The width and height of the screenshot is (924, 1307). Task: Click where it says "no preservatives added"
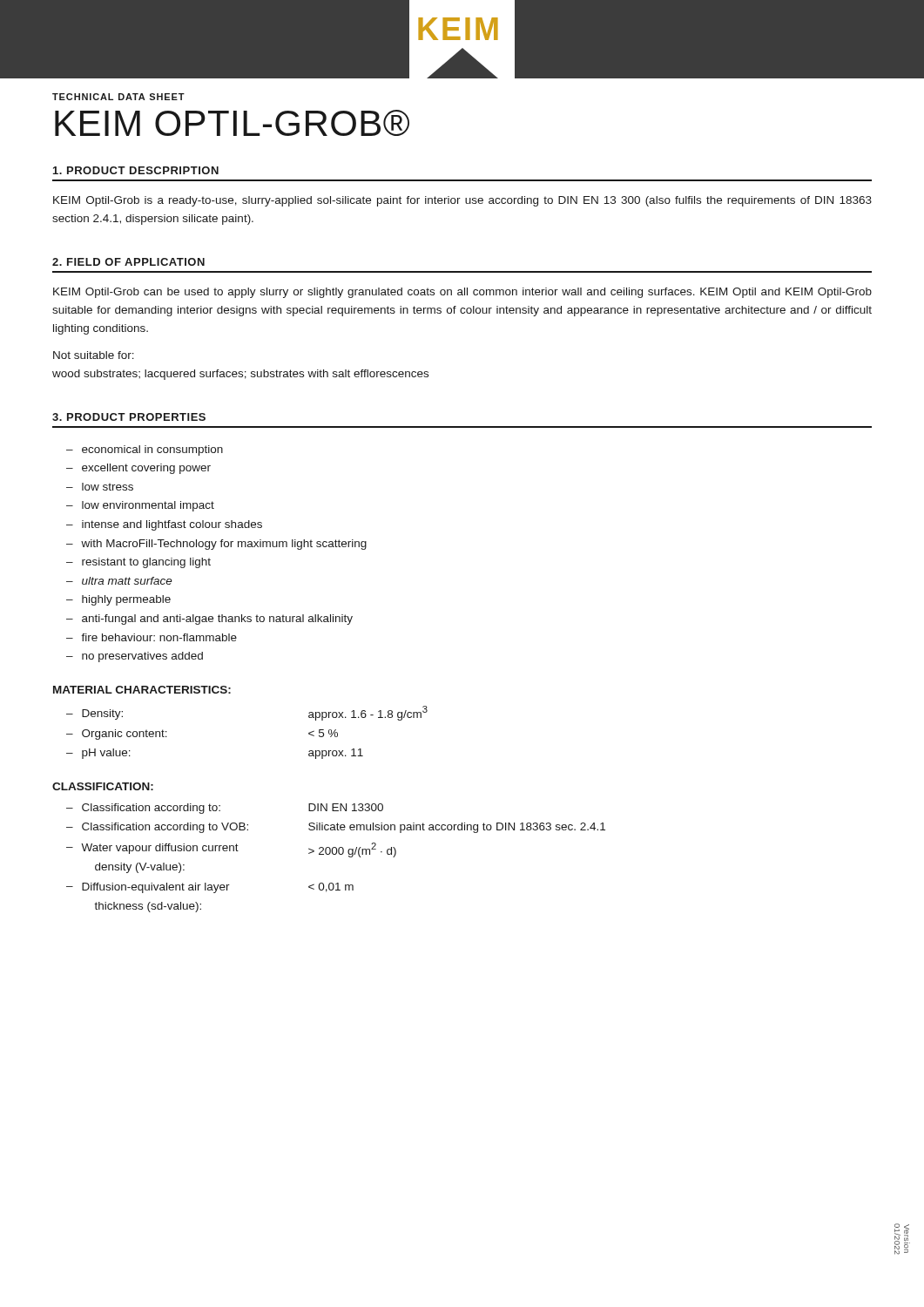coord(143,656)
